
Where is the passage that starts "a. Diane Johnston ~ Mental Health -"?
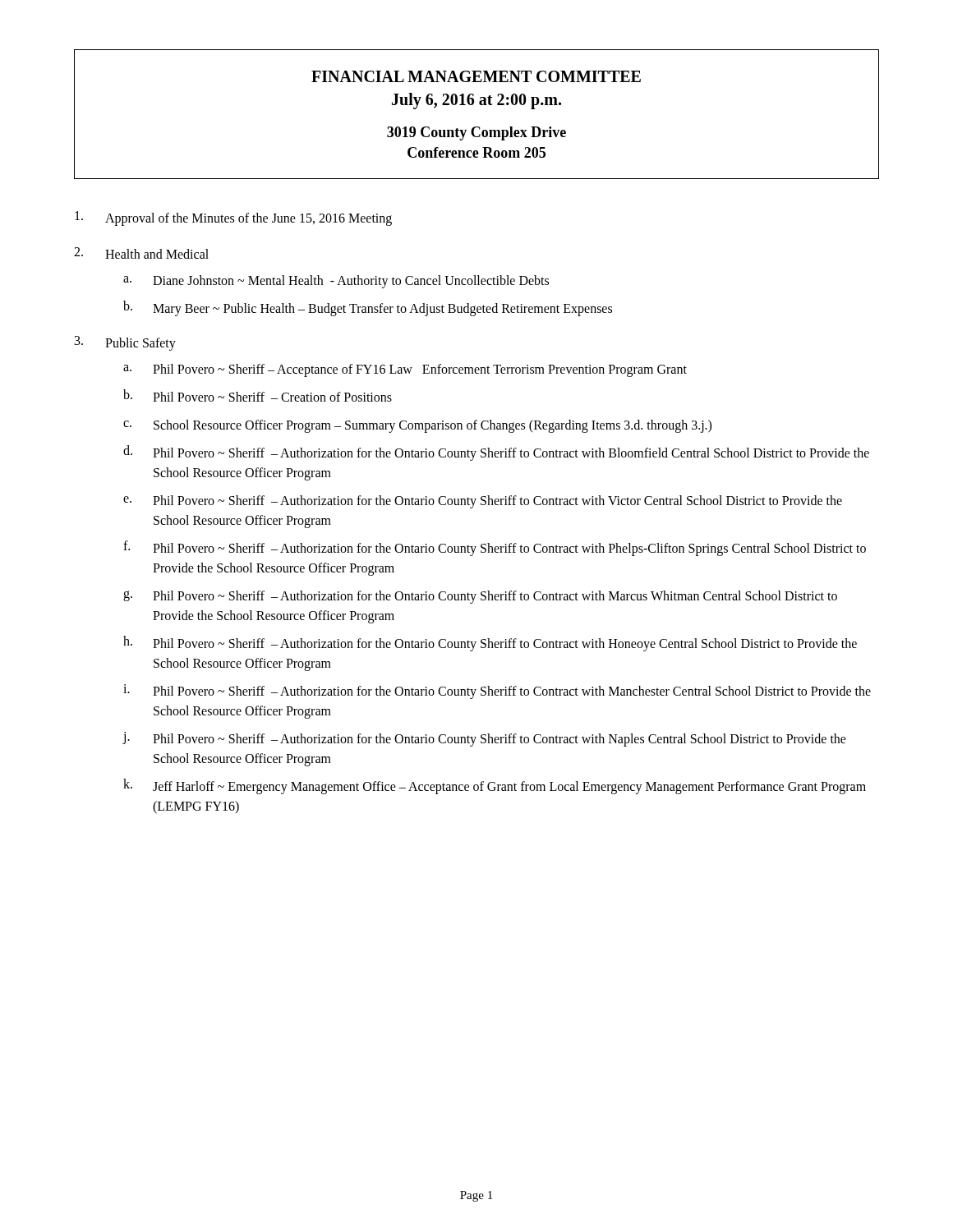coord(336,281)
